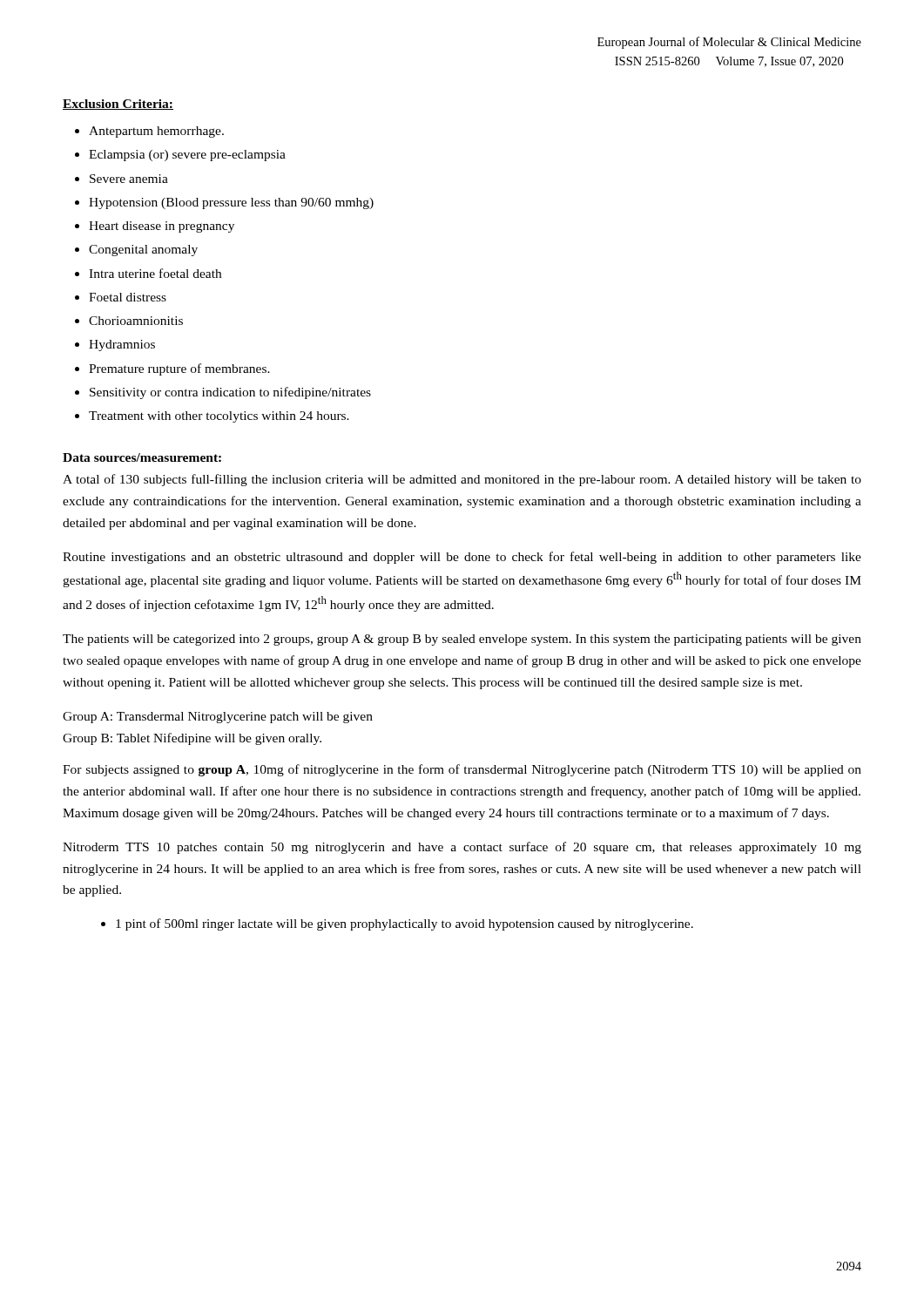
Task: Click the passage that begins "A total of"
Action: pyautogui.click(x=462, y=501)
